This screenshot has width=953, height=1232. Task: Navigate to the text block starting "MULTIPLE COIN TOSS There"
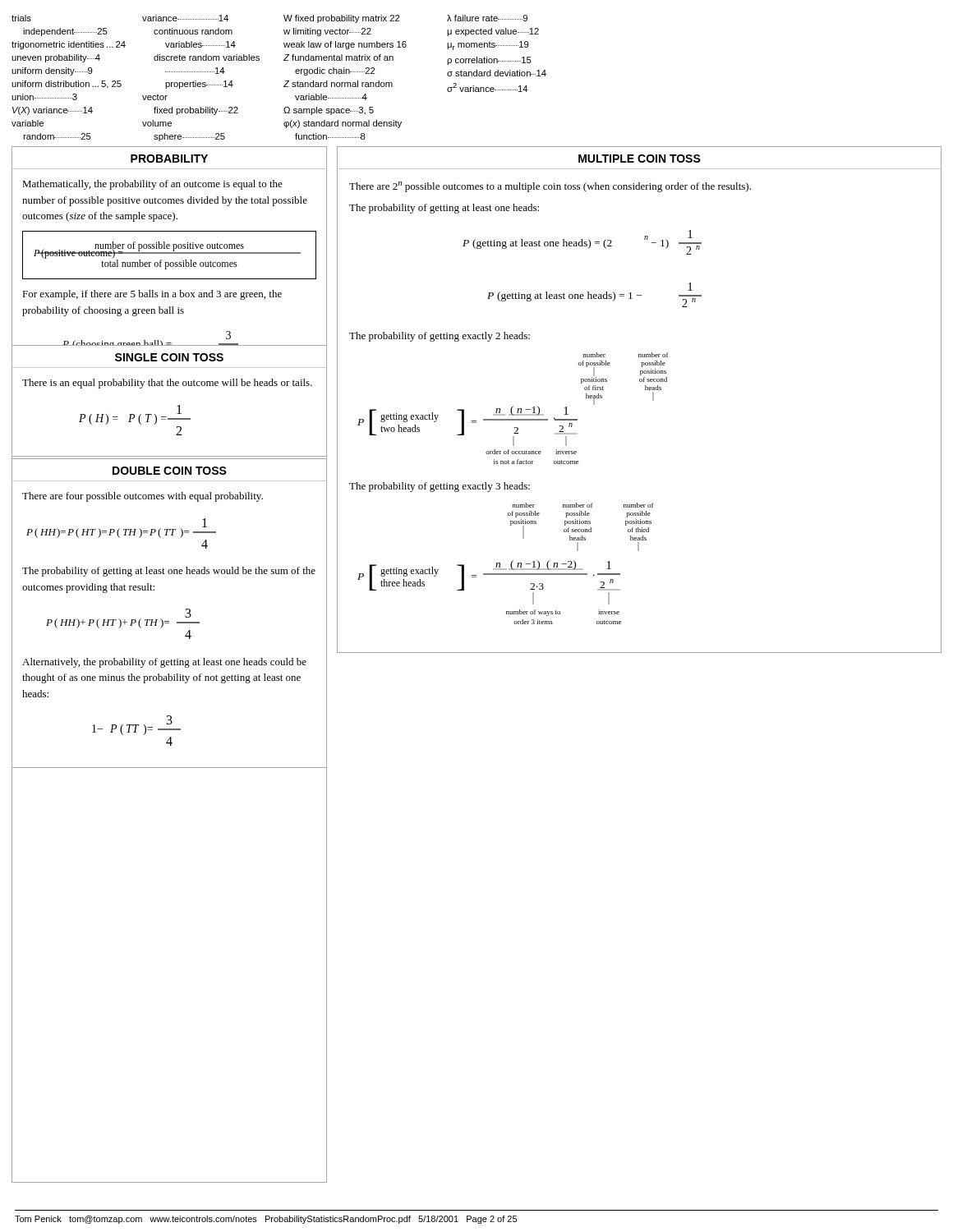639,400
